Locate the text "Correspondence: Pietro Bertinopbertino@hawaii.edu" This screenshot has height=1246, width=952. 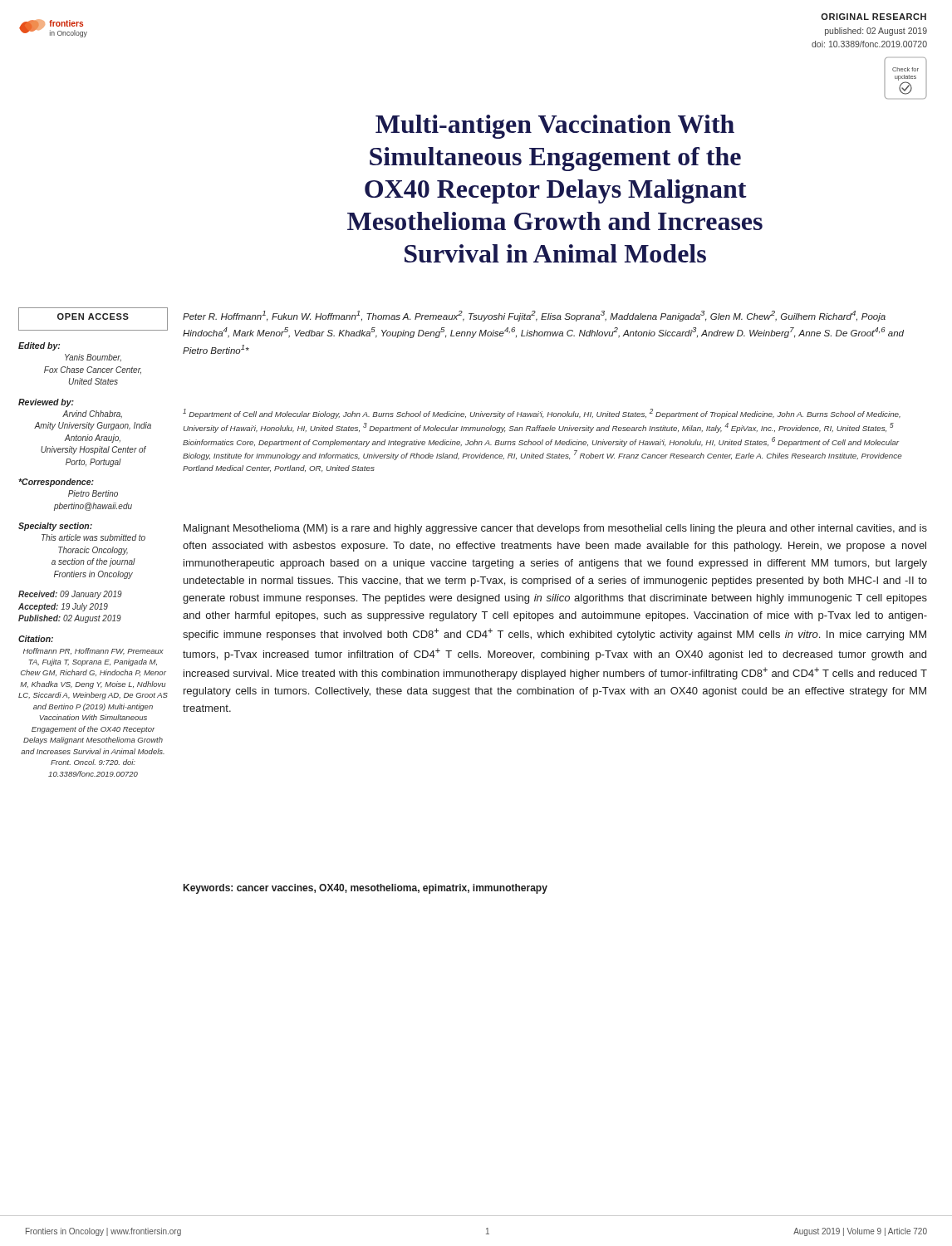tap(93, 495)
